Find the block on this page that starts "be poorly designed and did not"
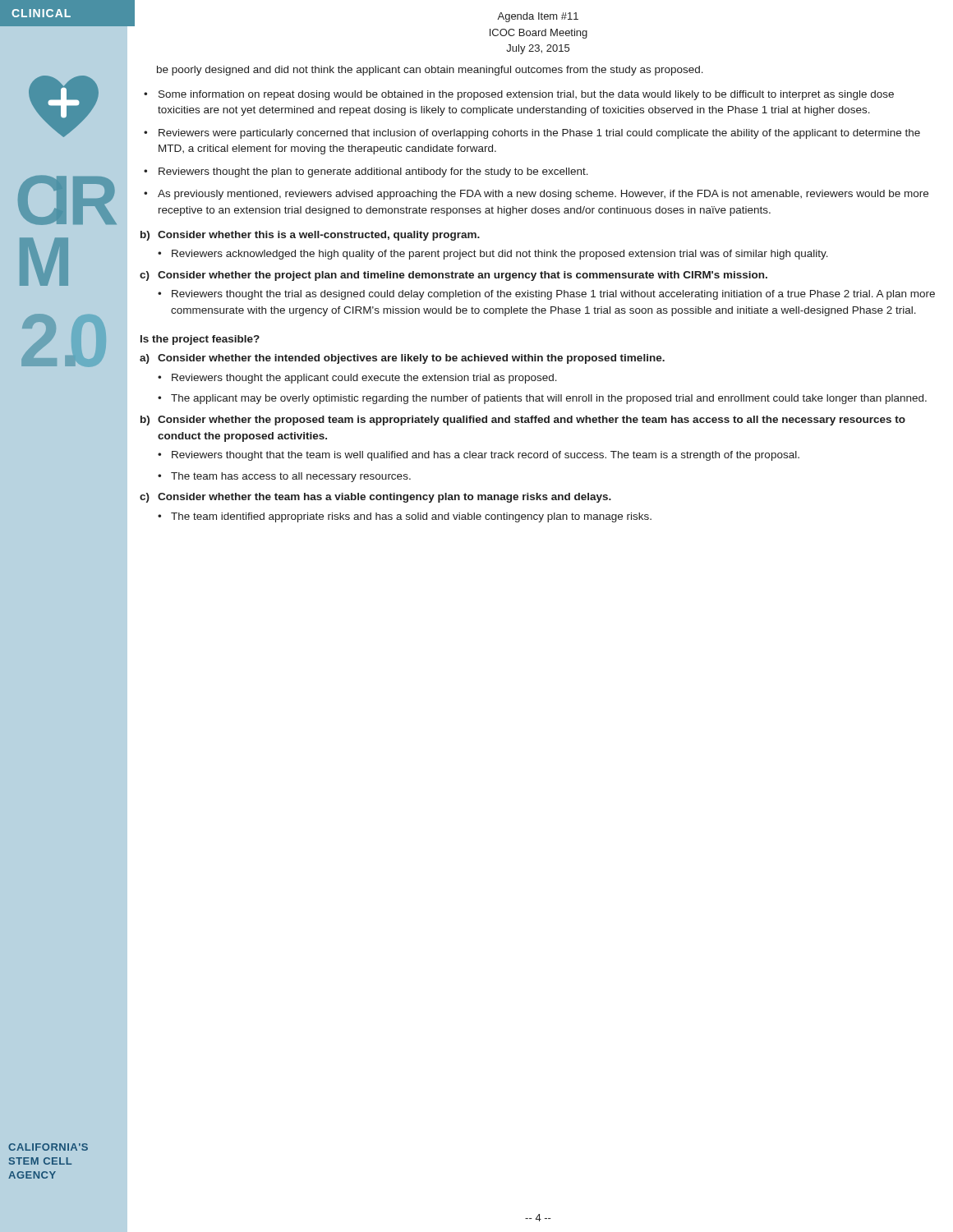 [x=430, y=69]
